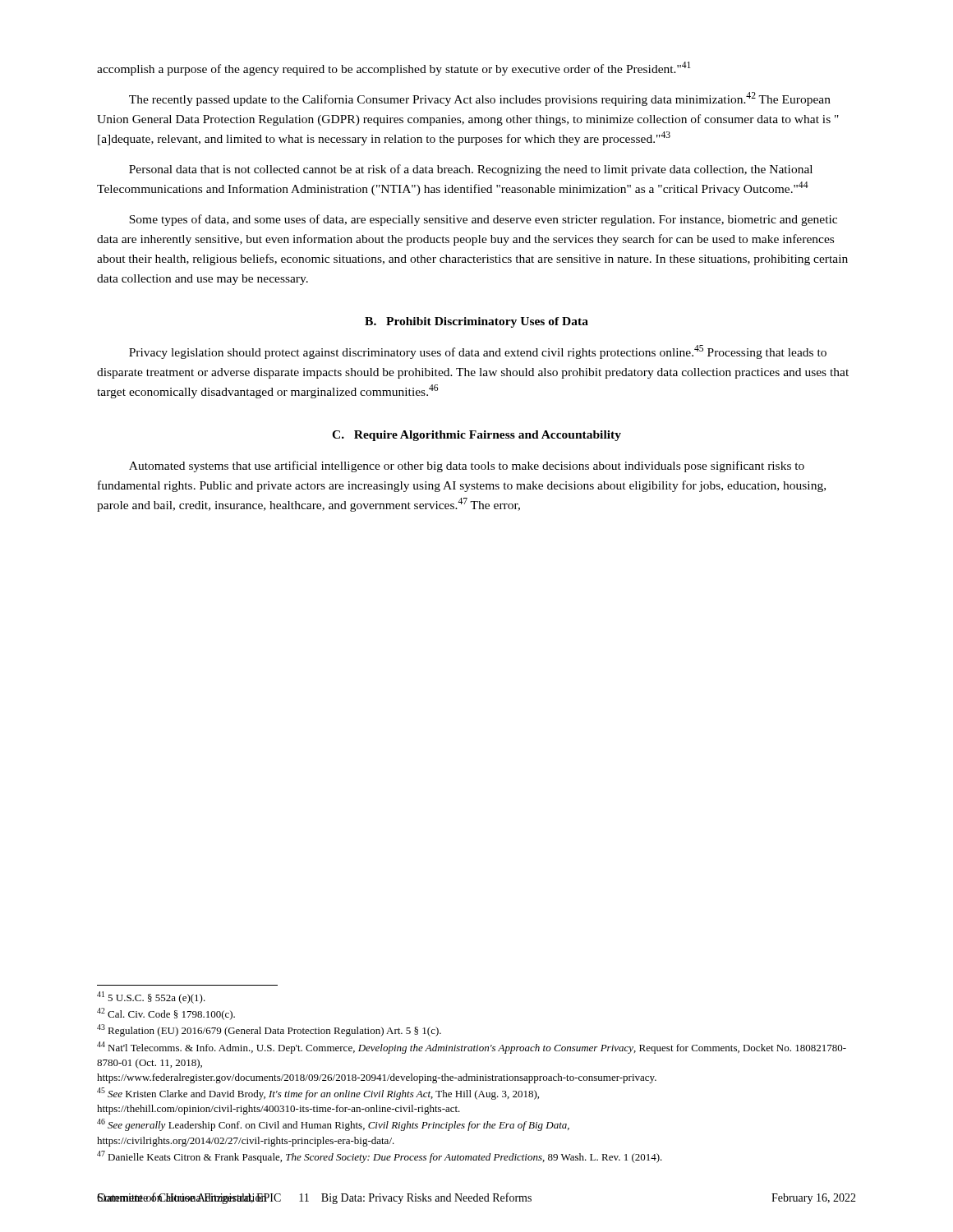Point to the section header beginning "B. Prohibit Discriminatory Uses of"
This screenshot has height=1232, width=953.
476,321
